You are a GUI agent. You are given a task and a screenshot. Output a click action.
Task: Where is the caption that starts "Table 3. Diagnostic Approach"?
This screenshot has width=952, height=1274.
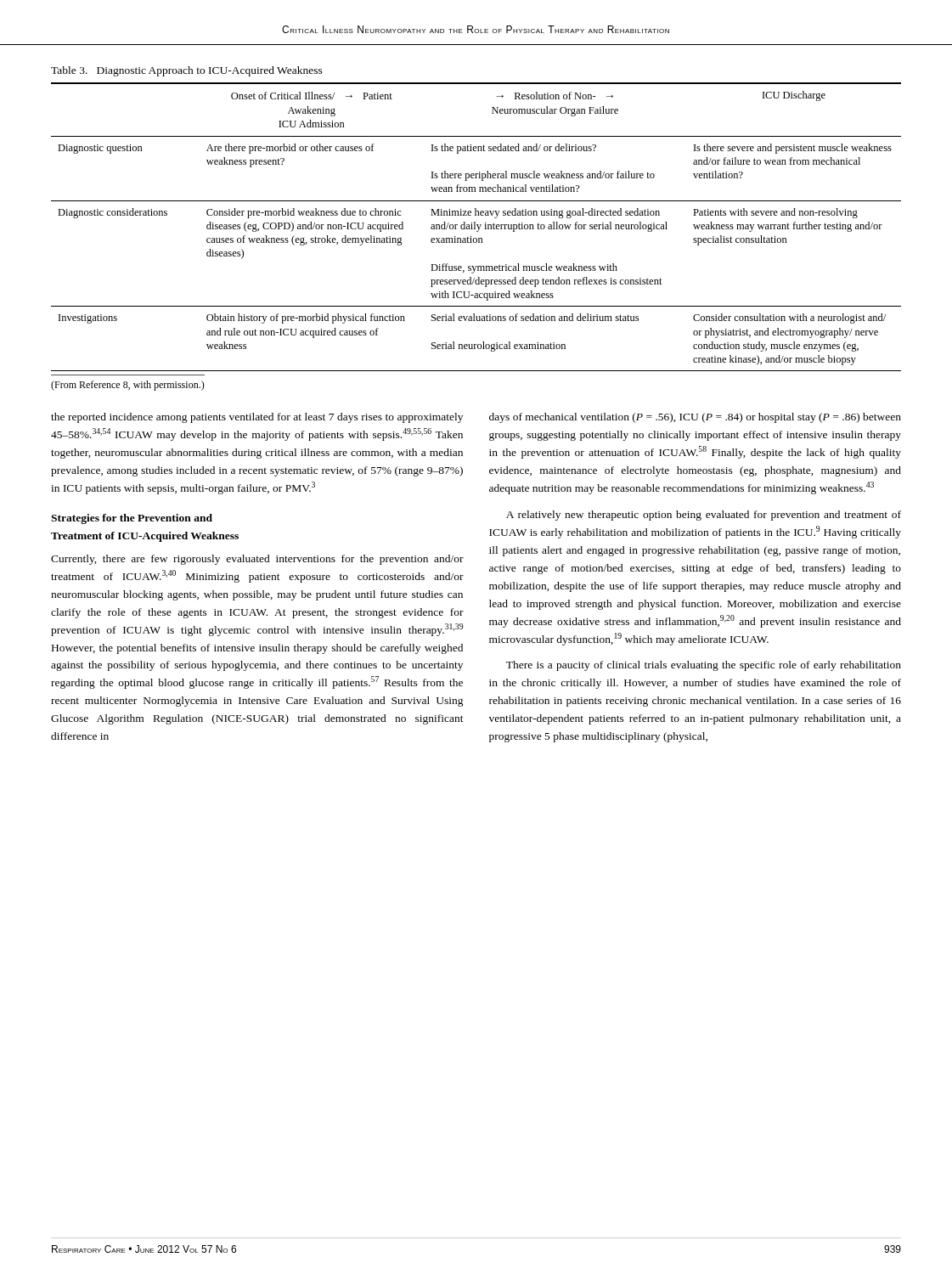click(187, 70)
